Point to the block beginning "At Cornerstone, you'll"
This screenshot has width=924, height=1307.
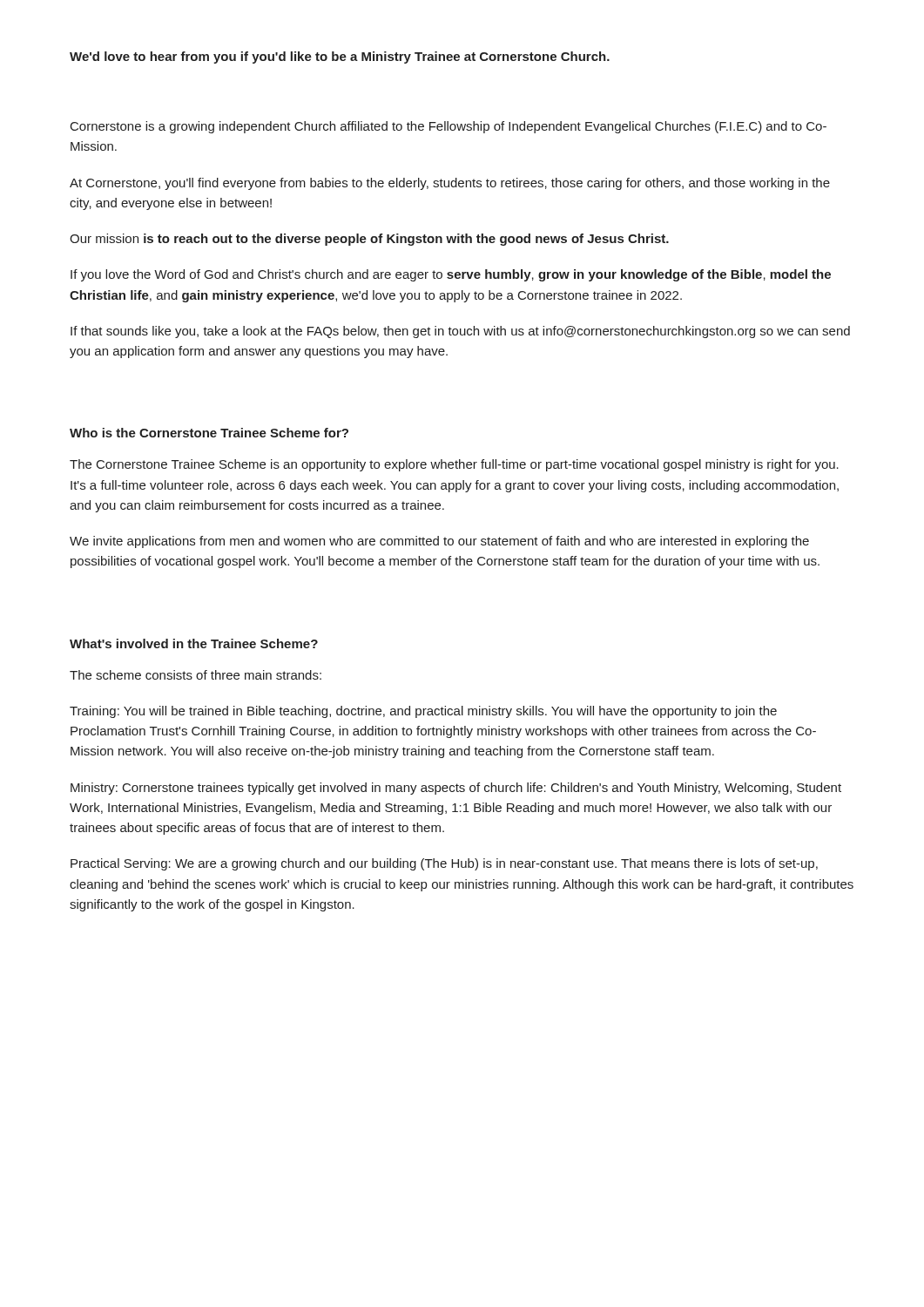point(450,192)
